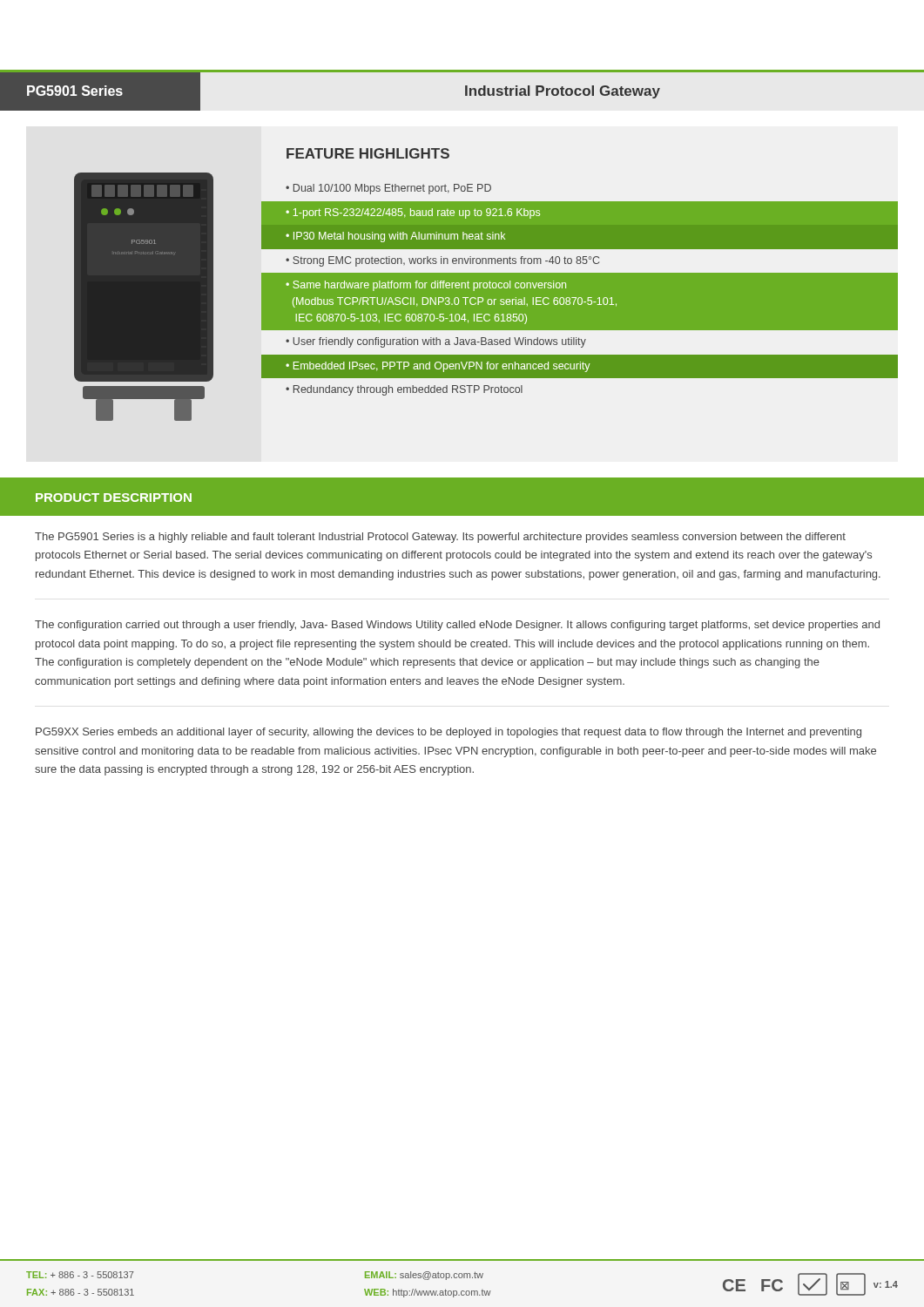Viewport: 924px width, 1307px height.
Task: Point to the element starting "PRODUCT DESCRIPTION"
Action: tap(114, 497)
